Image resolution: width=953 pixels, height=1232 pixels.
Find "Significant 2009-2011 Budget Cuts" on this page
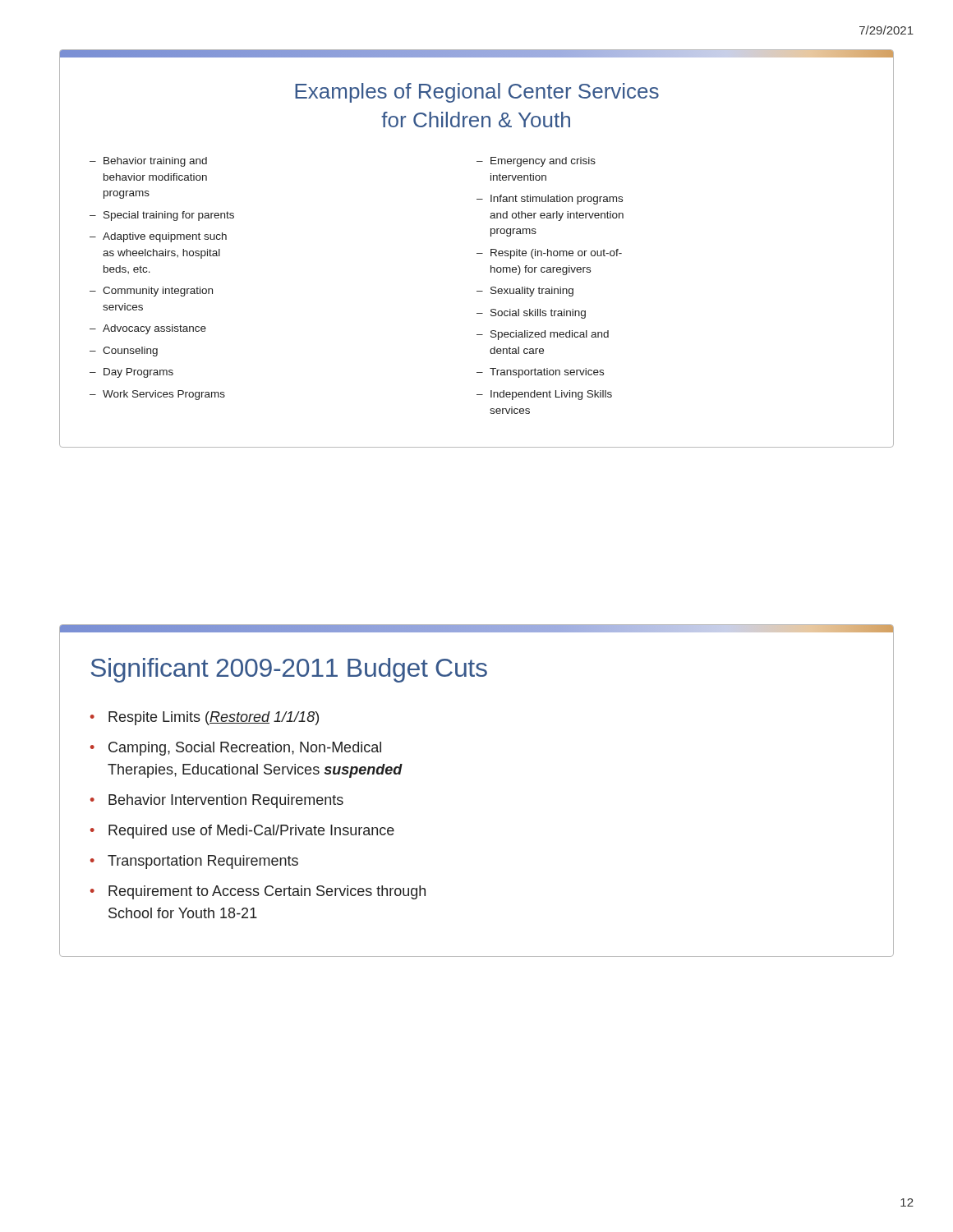(289, 668)
